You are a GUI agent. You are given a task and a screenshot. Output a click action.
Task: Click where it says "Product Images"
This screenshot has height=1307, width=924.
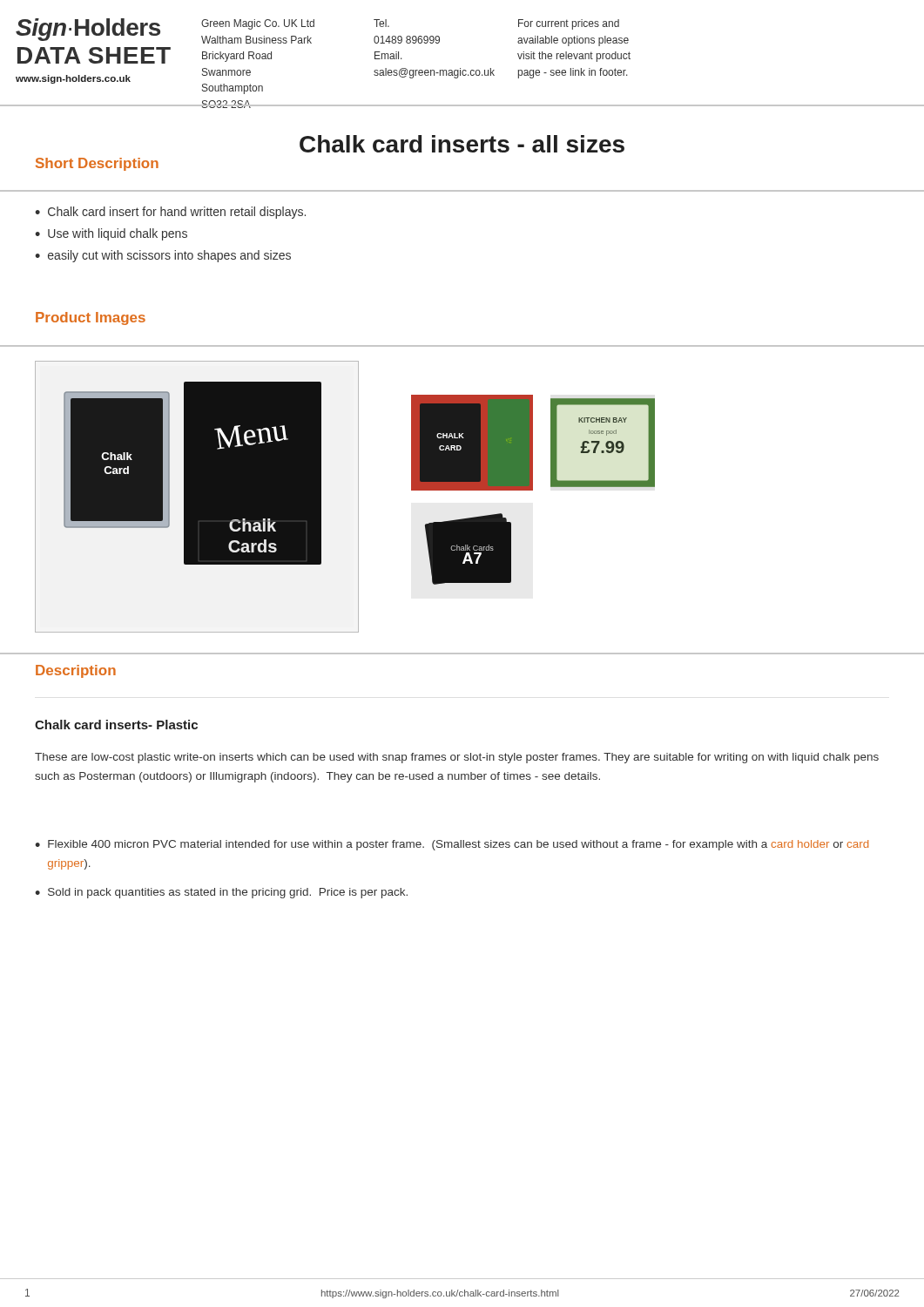(90, 318)
